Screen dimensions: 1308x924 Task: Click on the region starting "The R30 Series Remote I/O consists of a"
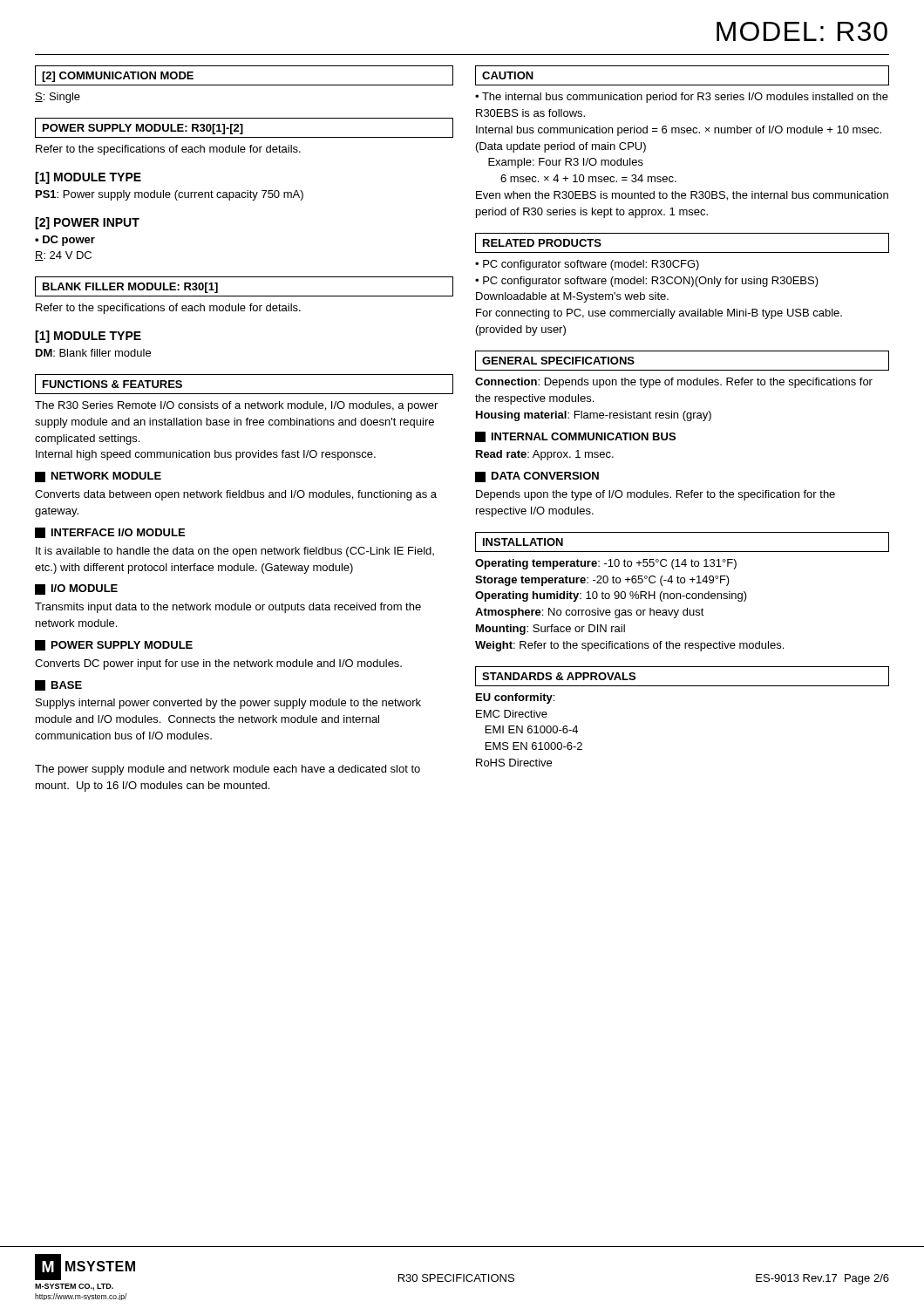click(x=244, y=596)
